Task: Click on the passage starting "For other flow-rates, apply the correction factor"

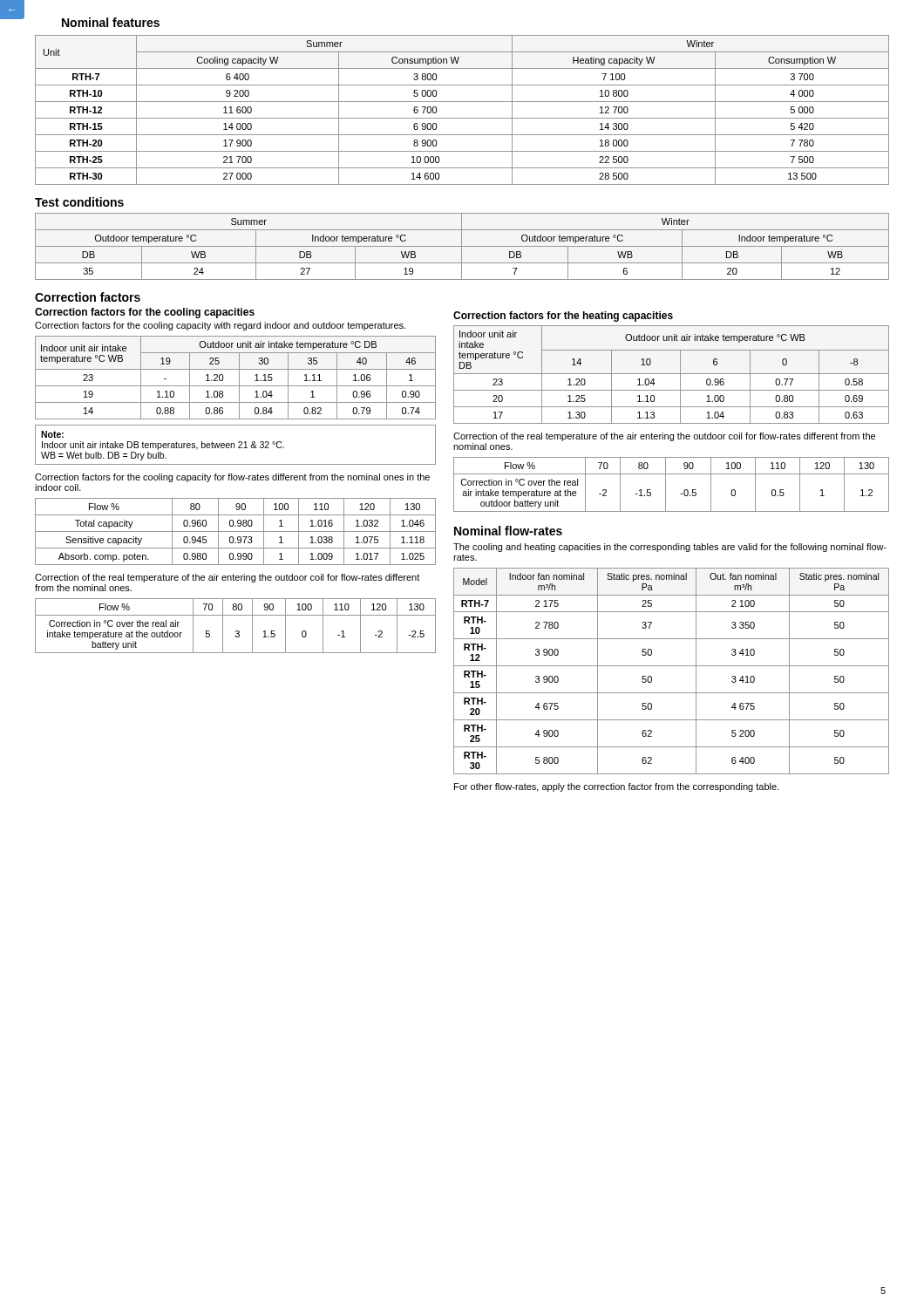Action: 616,787
